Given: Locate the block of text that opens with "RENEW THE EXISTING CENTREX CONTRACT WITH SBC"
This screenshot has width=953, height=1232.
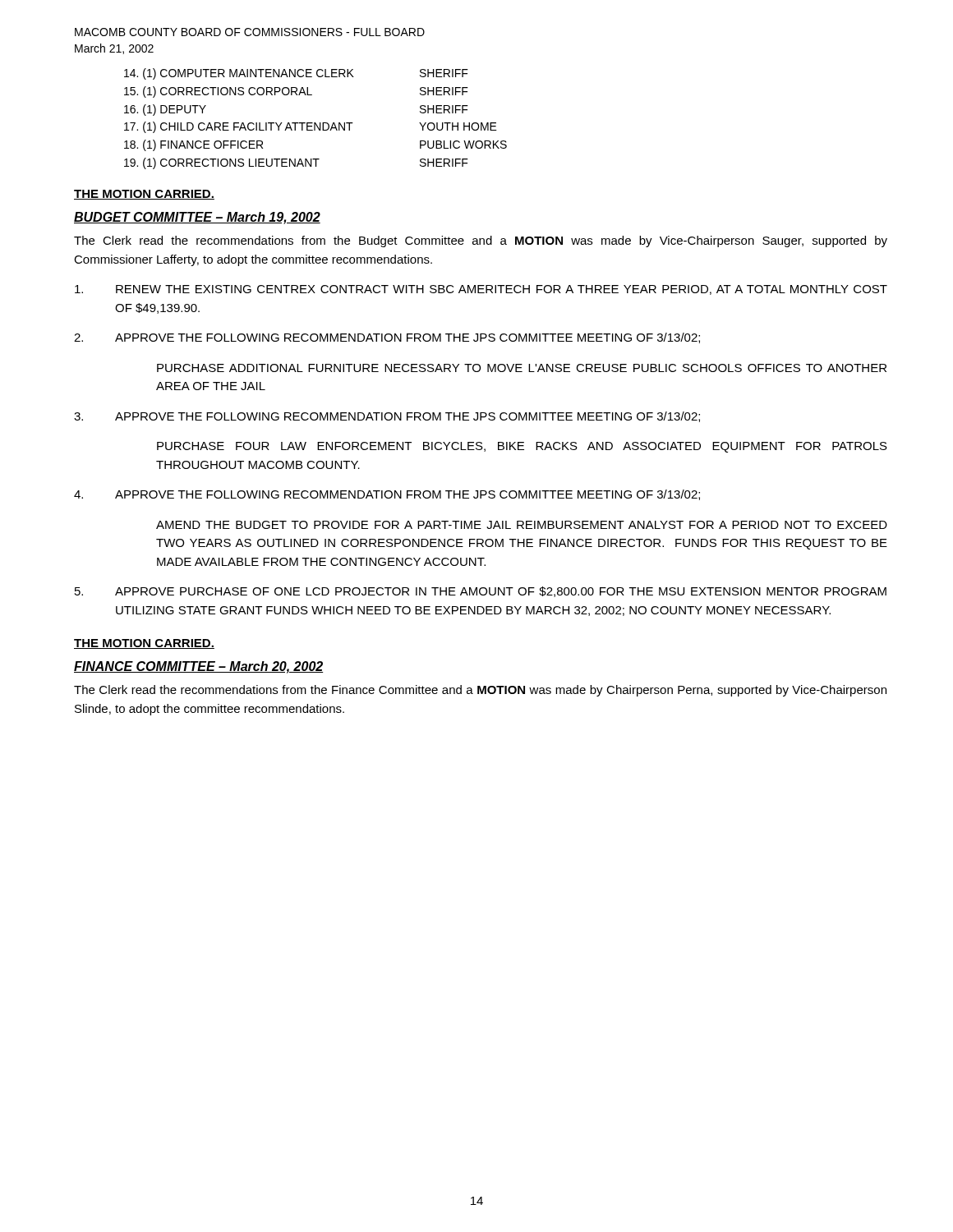Looking at the screenshot, I should coord(481,299).
